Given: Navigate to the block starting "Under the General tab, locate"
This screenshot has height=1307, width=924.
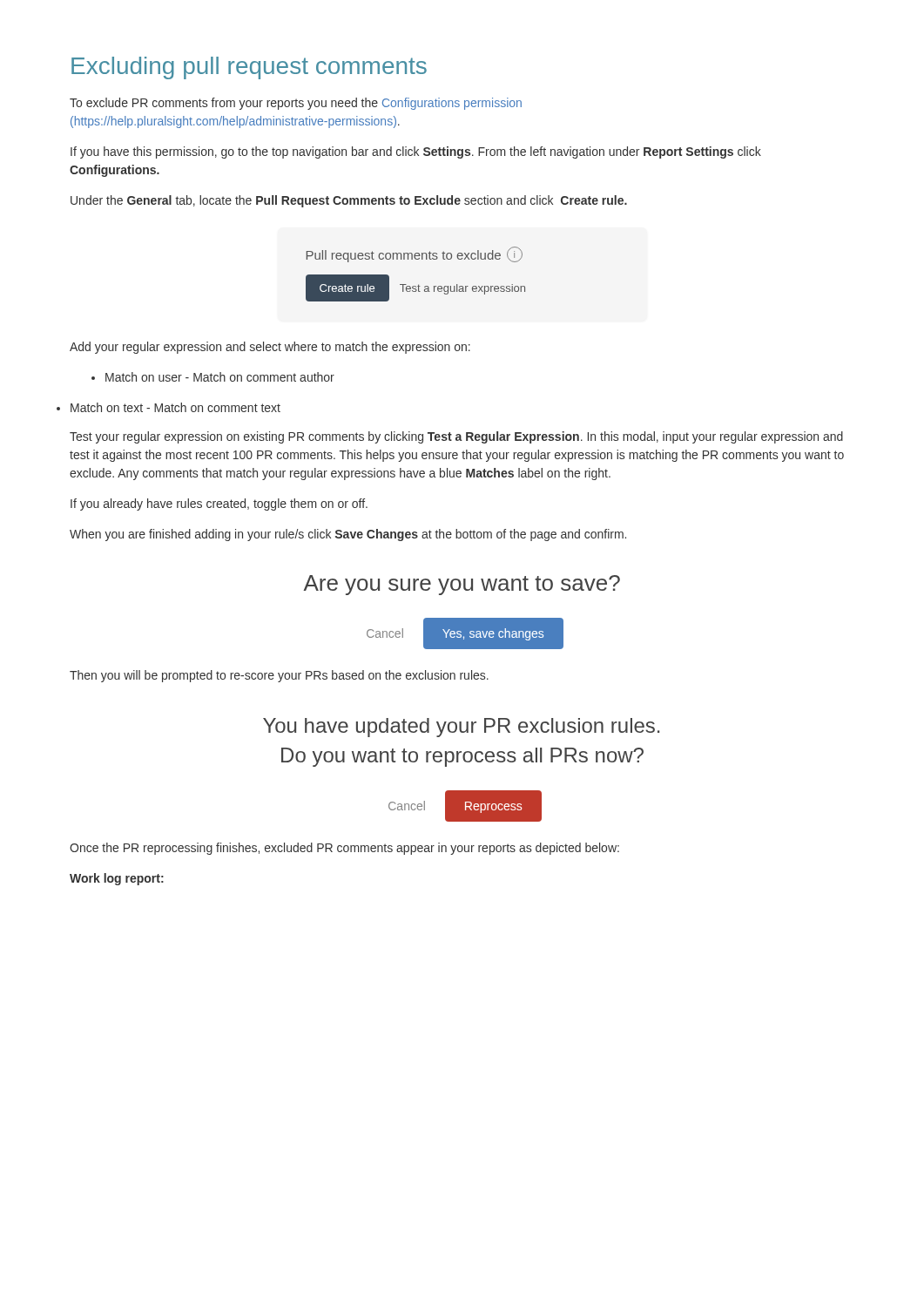Looking at the screenshot, I should [x=462, y=201].
